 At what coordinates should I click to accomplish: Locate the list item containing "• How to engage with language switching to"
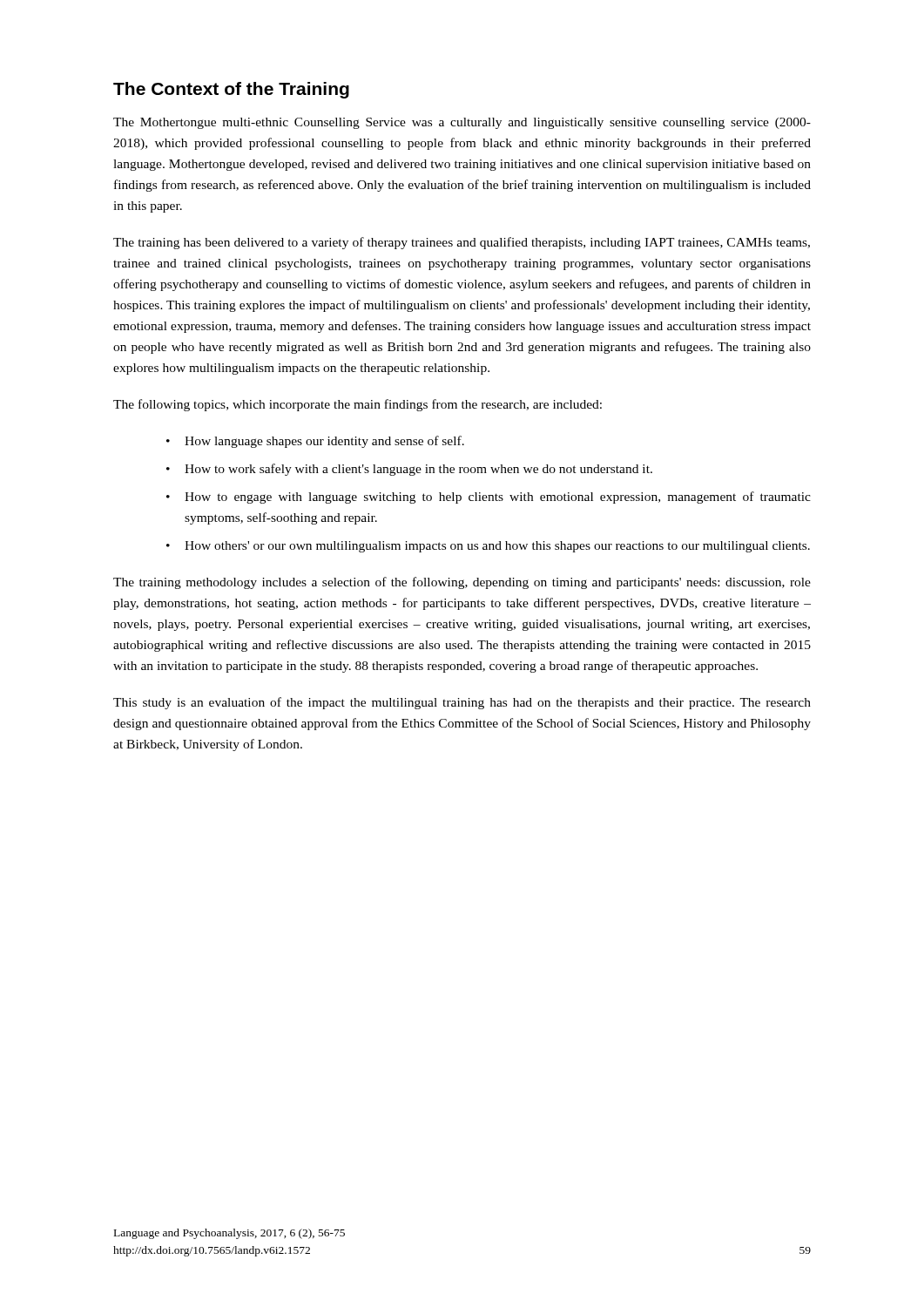488,507
